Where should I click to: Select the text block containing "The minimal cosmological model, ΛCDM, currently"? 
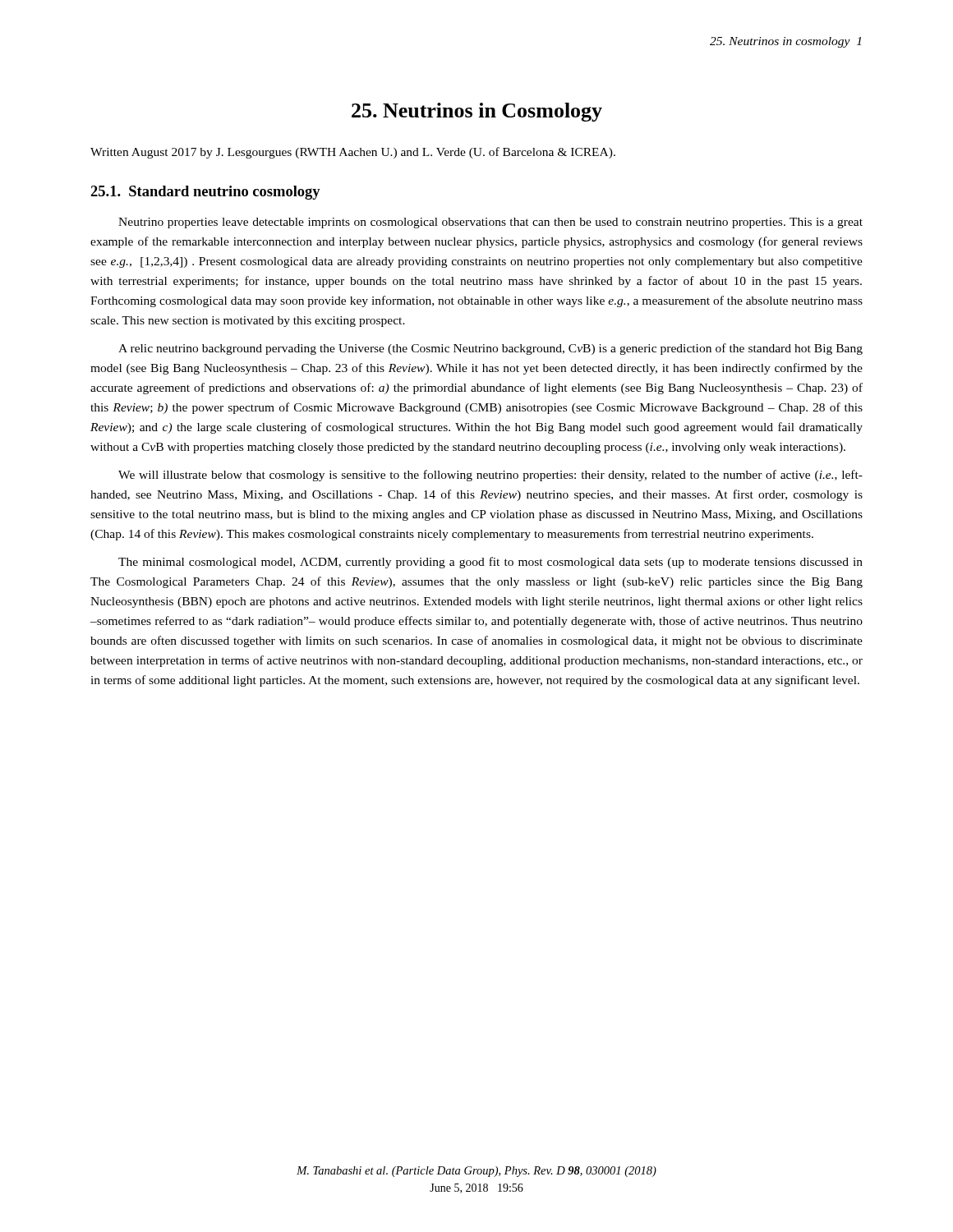tap(476, 621)
